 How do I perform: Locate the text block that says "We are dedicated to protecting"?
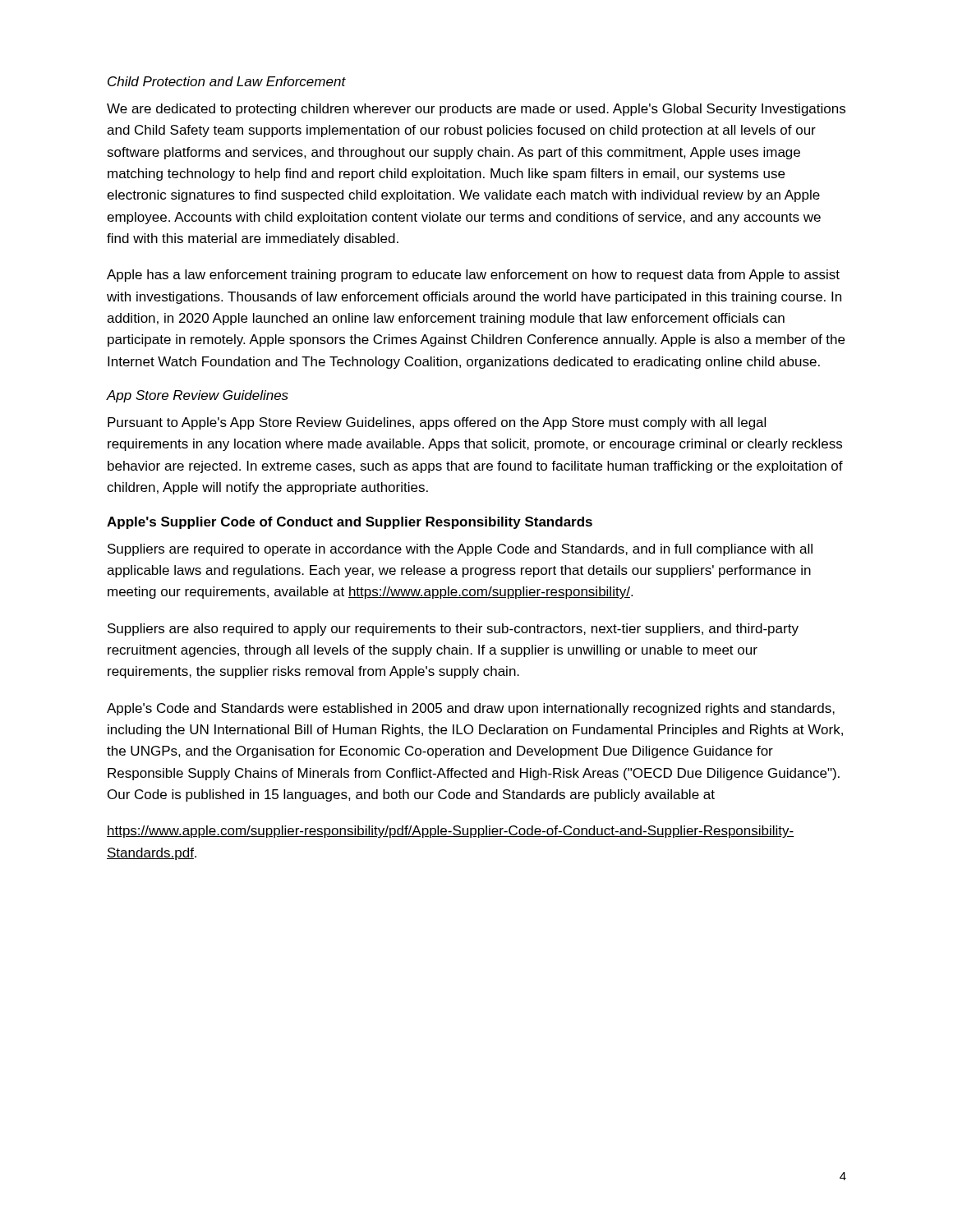tap(476, 174)
